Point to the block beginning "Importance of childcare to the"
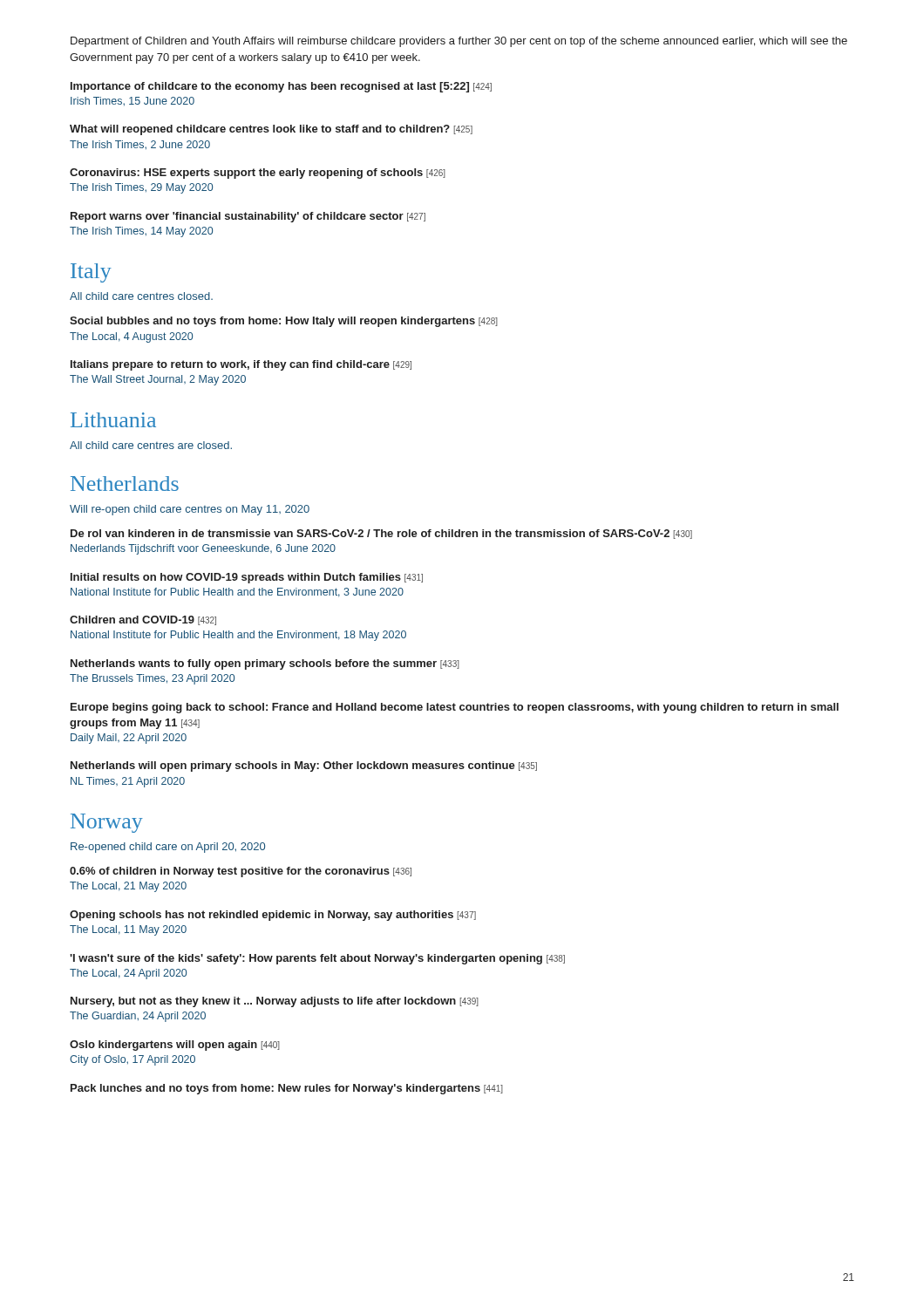 [x=462, y=94]
